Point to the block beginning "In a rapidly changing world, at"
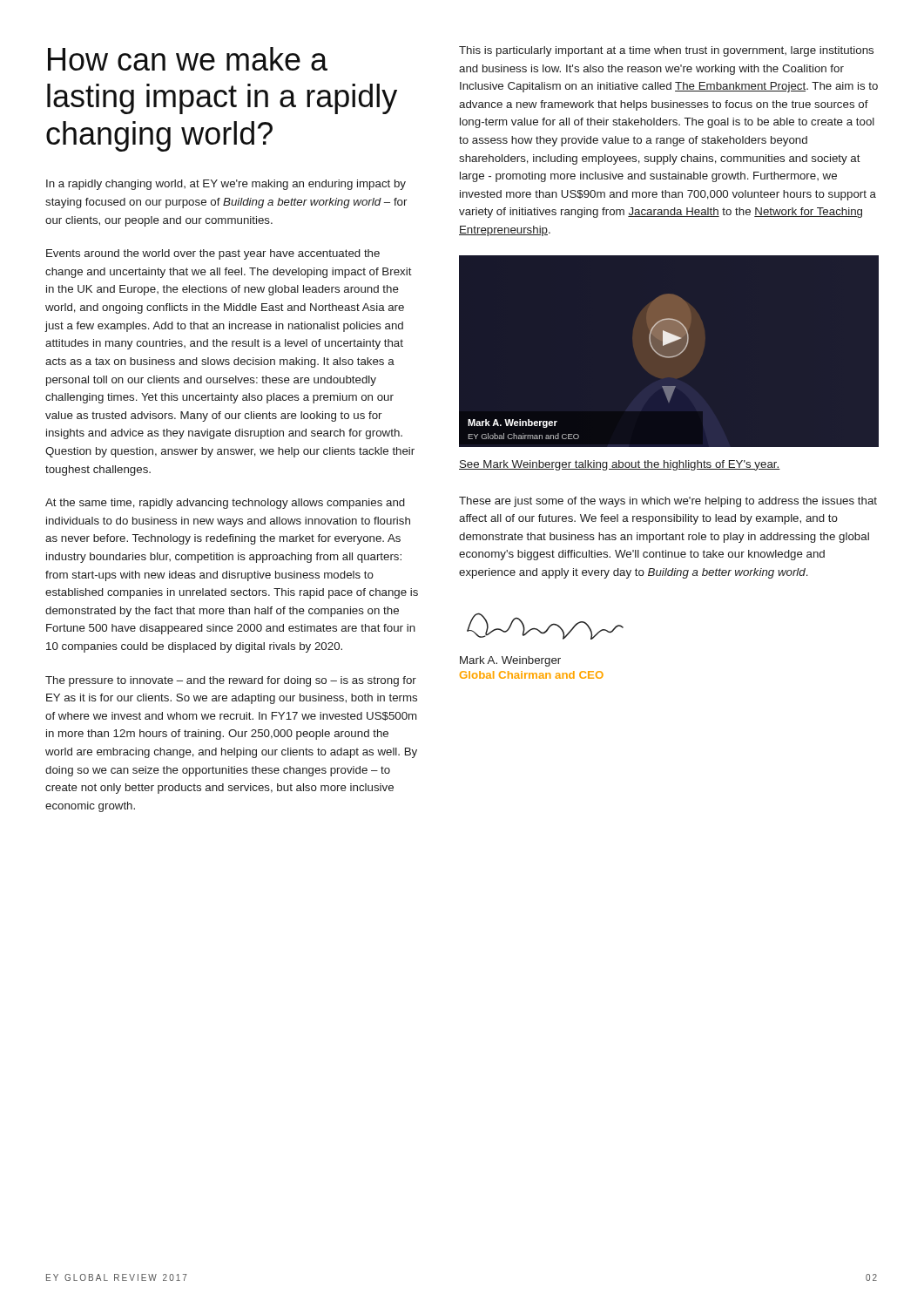The width and height of the screenshot is (924, 1307). (x=226, y=202)
